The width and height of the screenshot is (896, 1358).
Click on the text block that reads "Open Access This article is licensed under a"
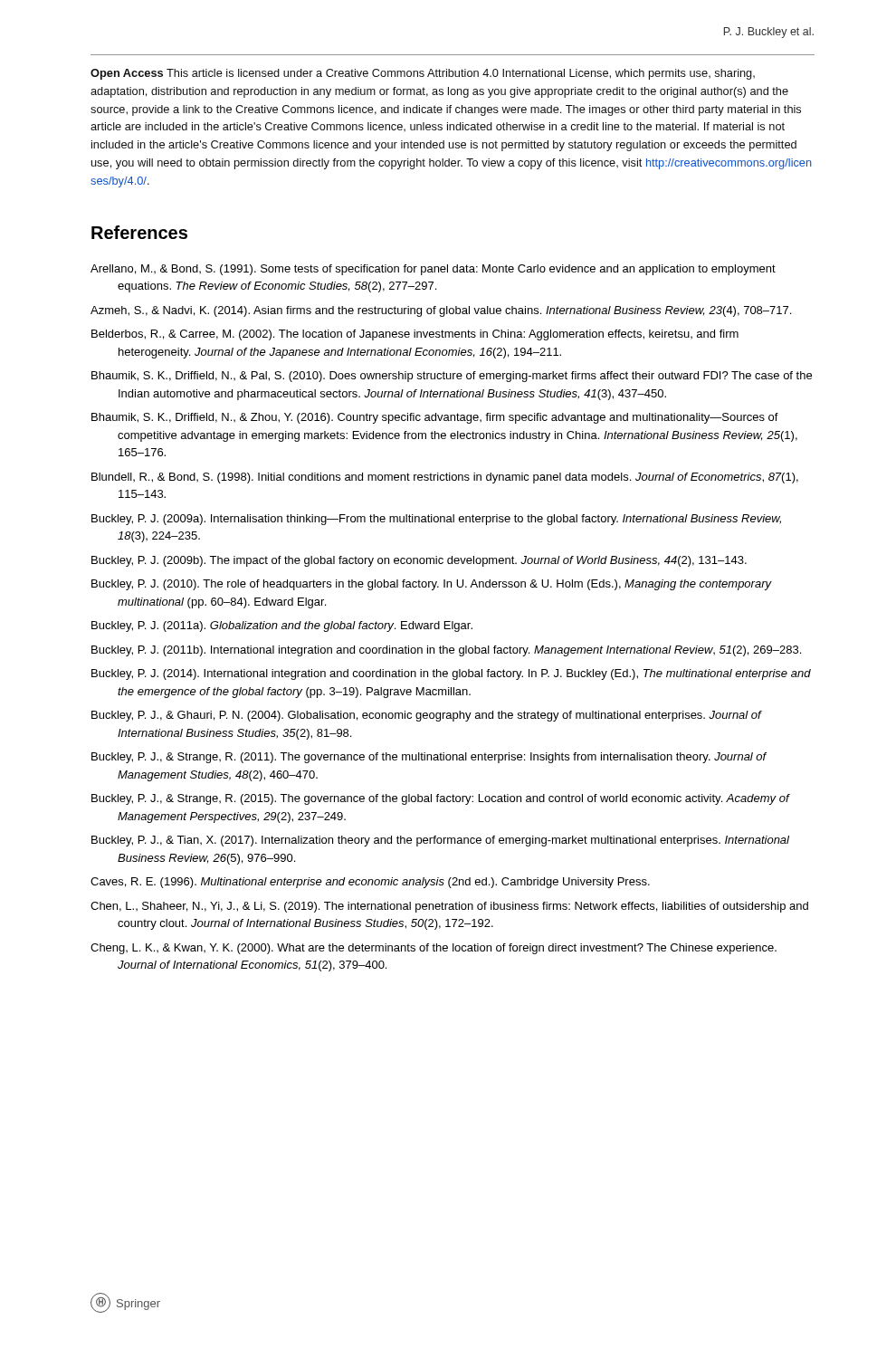tap(451, 127)
